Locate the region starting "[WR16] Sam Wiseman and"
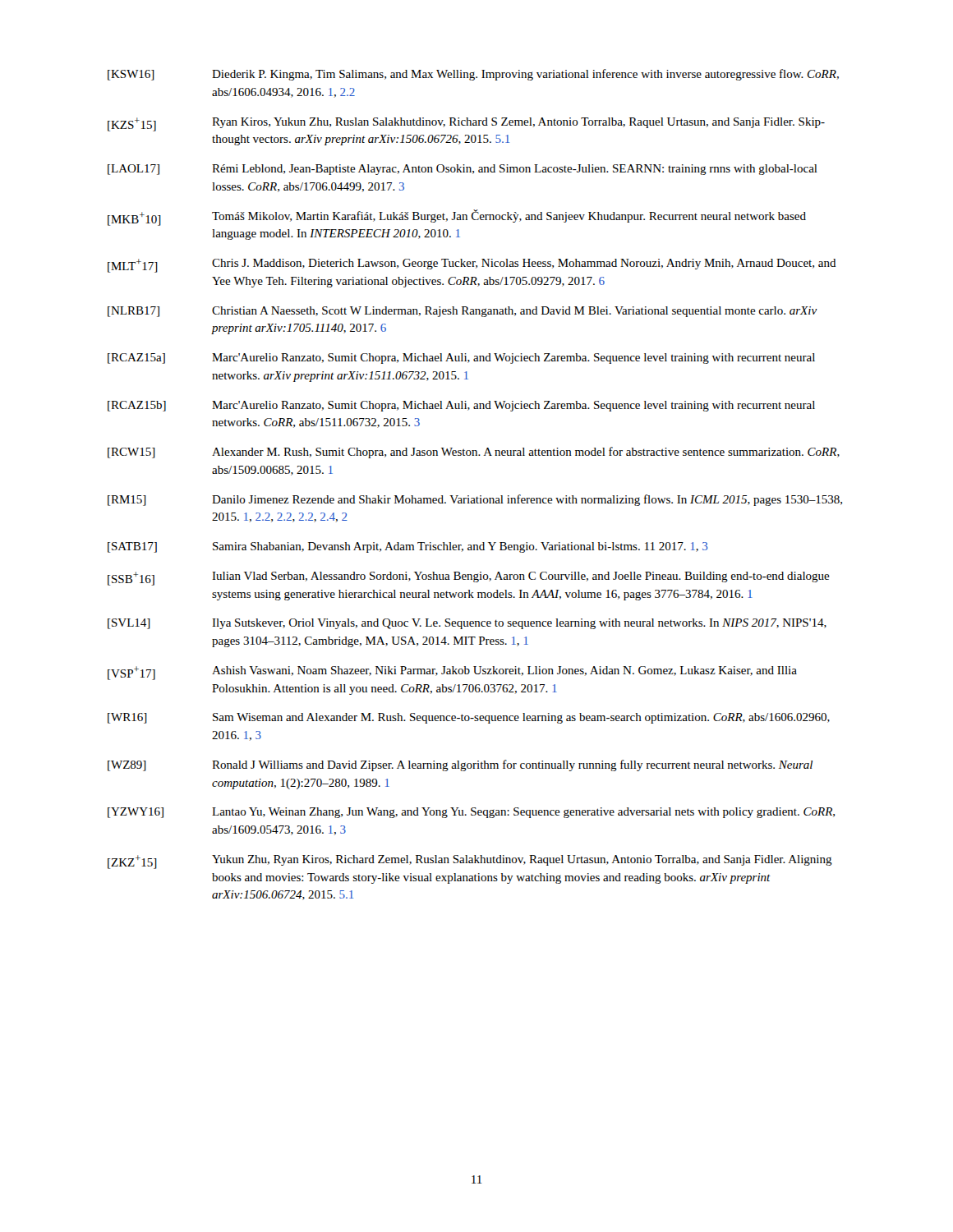953x1232 pixels. coord(476,727)
